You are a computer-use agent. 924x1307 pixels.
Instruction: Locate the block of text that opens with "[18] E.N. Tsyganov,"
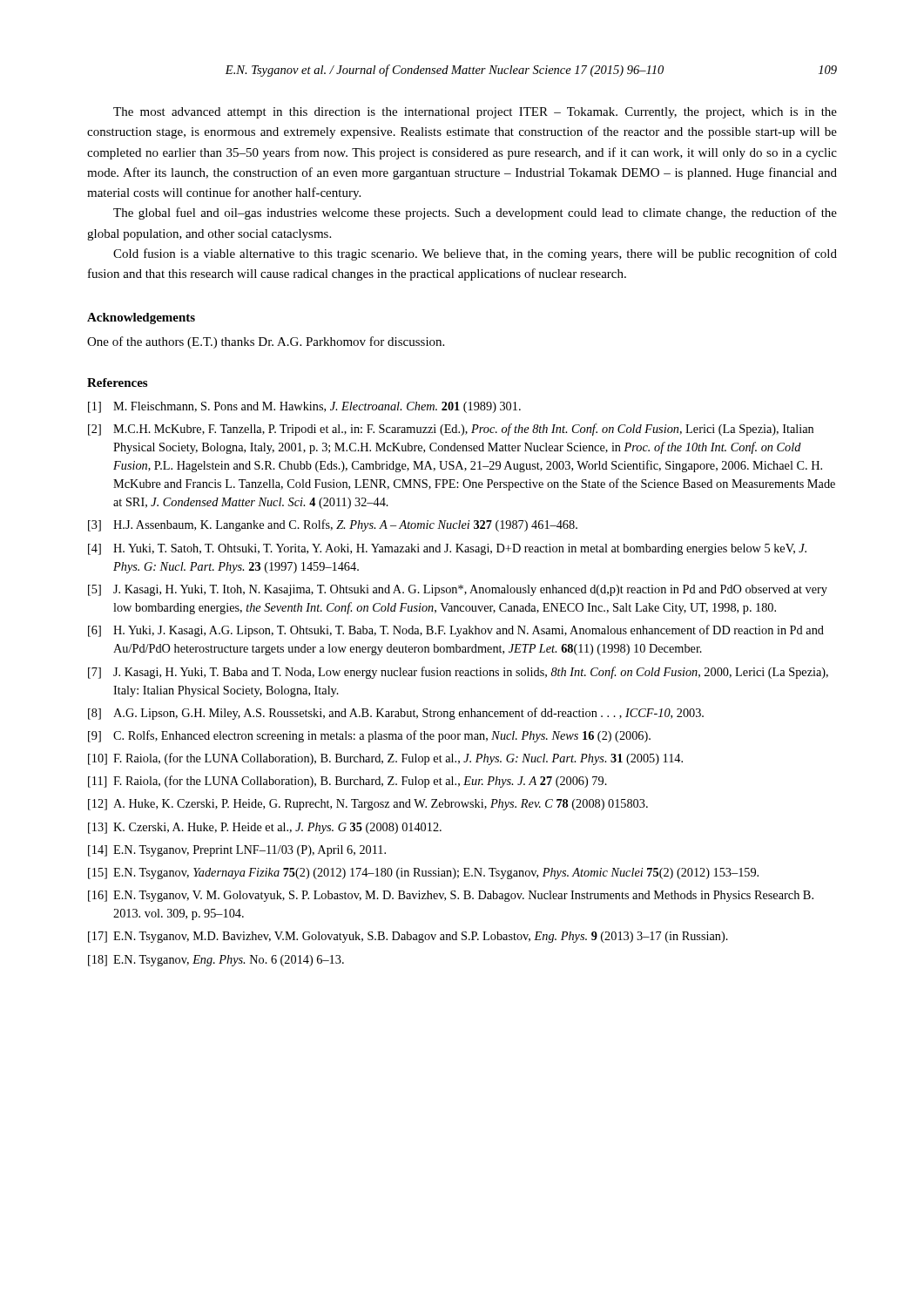click(216, 961)
